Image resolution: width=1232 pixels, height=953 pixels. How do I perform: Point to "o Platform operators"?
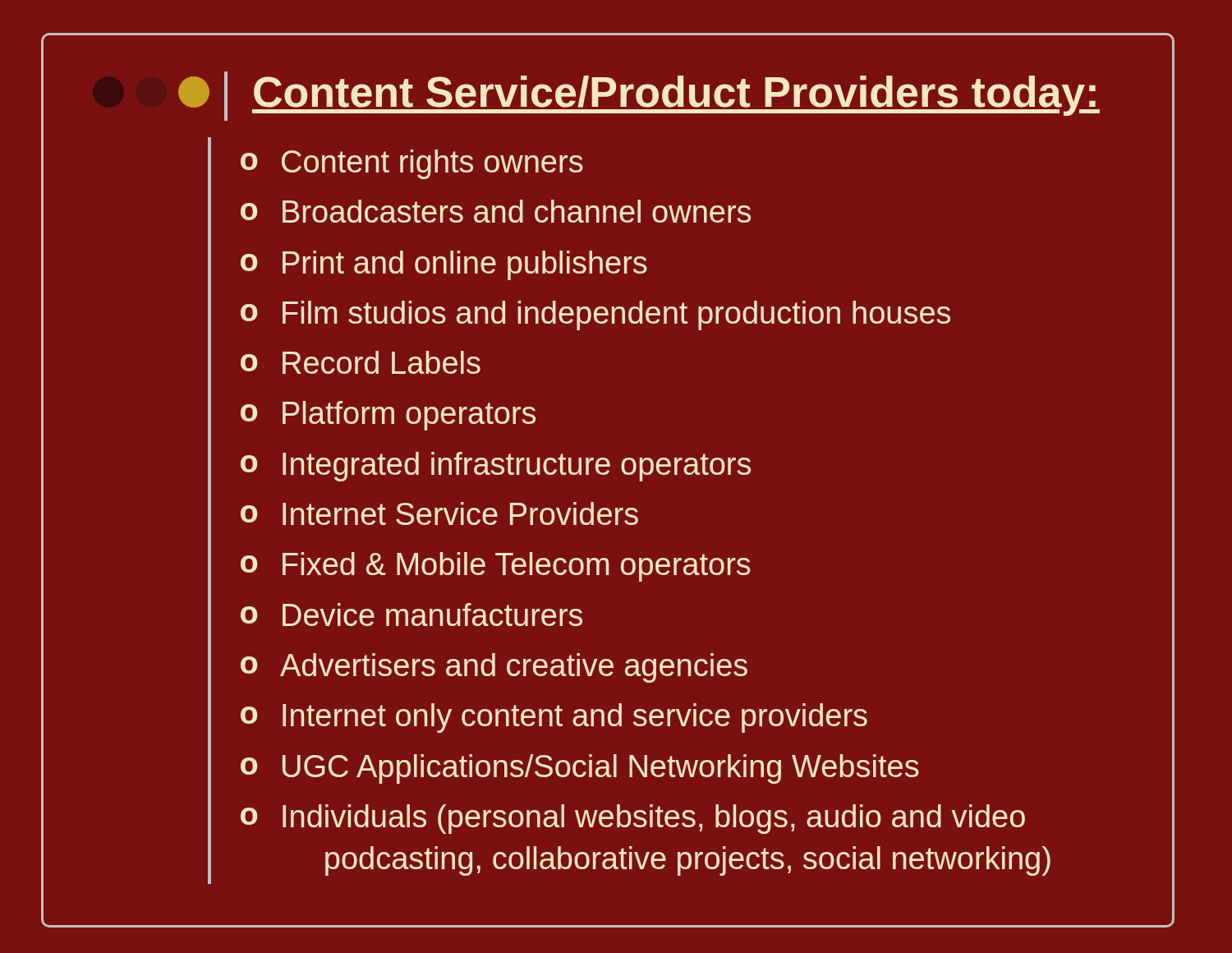(x=386, y=413)
